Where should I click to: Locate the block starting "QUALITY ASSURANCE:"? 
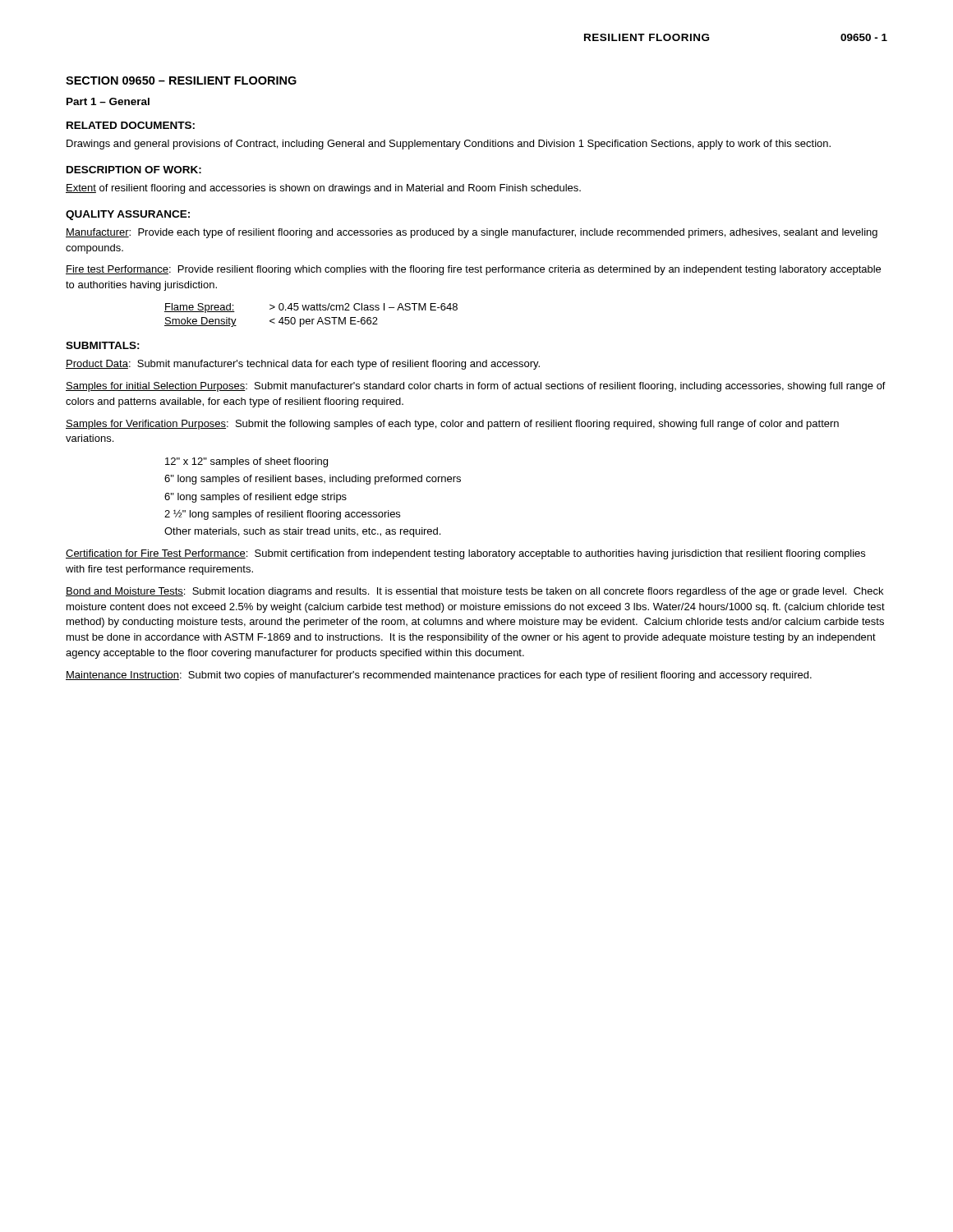pos(128,214)
